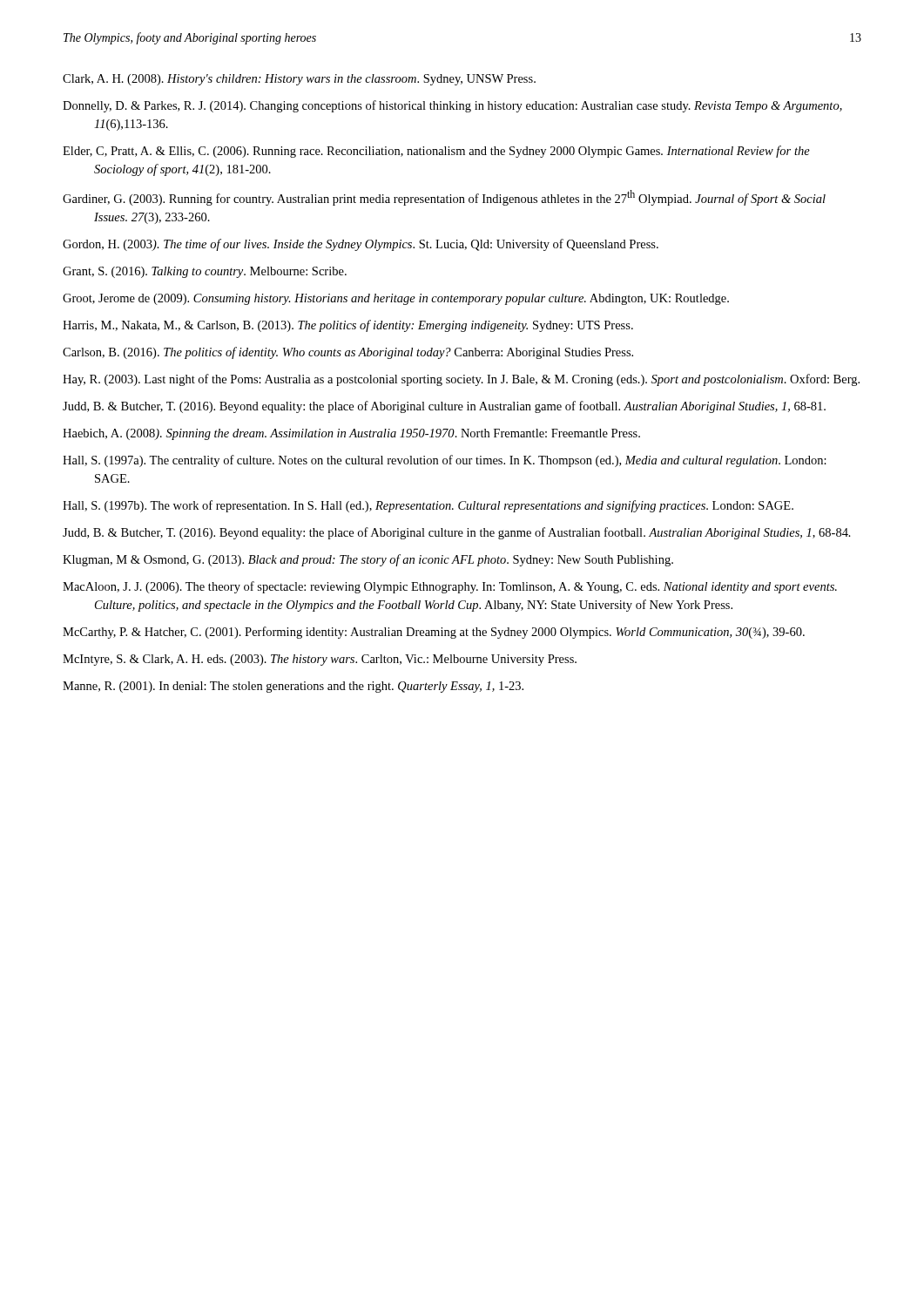Screen dimensions: 1307x924
Task: Point to the block beginning "McIntyre, S. & Clark, A."
Action: point(320,659)
